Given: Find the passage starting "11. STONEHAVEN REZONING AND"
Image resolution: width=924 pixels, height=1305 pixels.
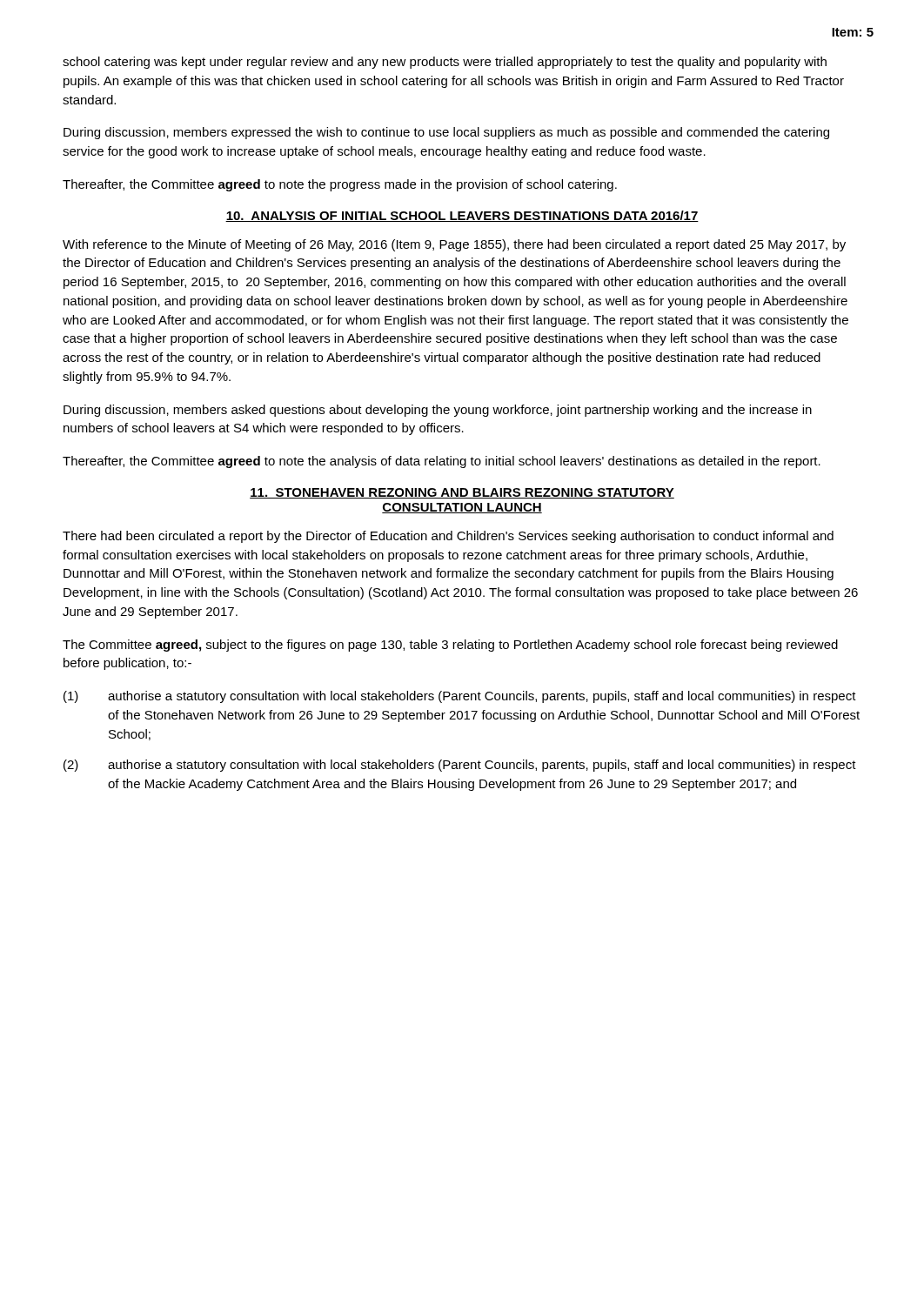Looking at the screenshot, I should [x=462, y=499].
